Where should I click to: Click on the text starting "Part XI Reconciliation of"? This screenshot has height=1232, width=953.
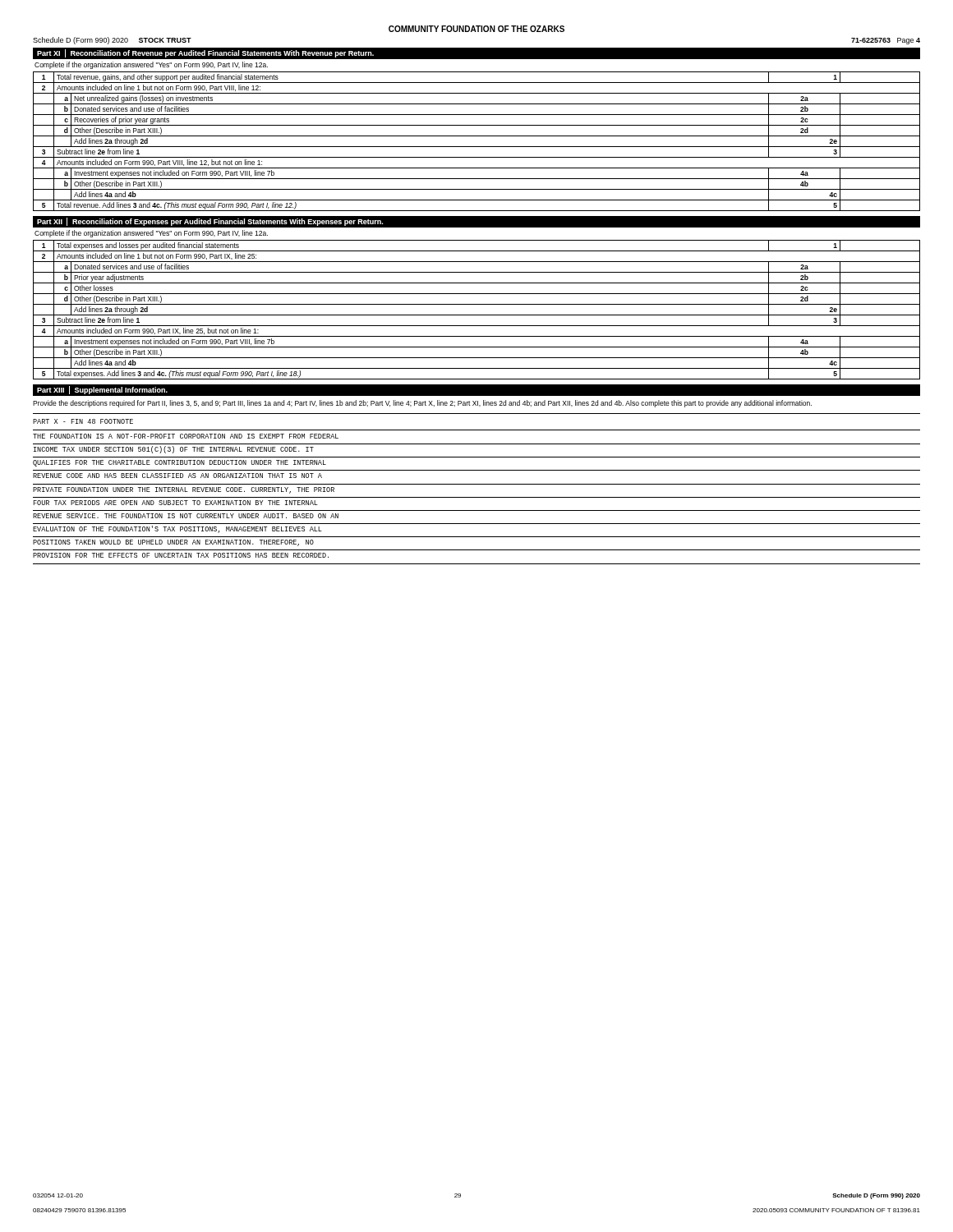tap(205, 53)
